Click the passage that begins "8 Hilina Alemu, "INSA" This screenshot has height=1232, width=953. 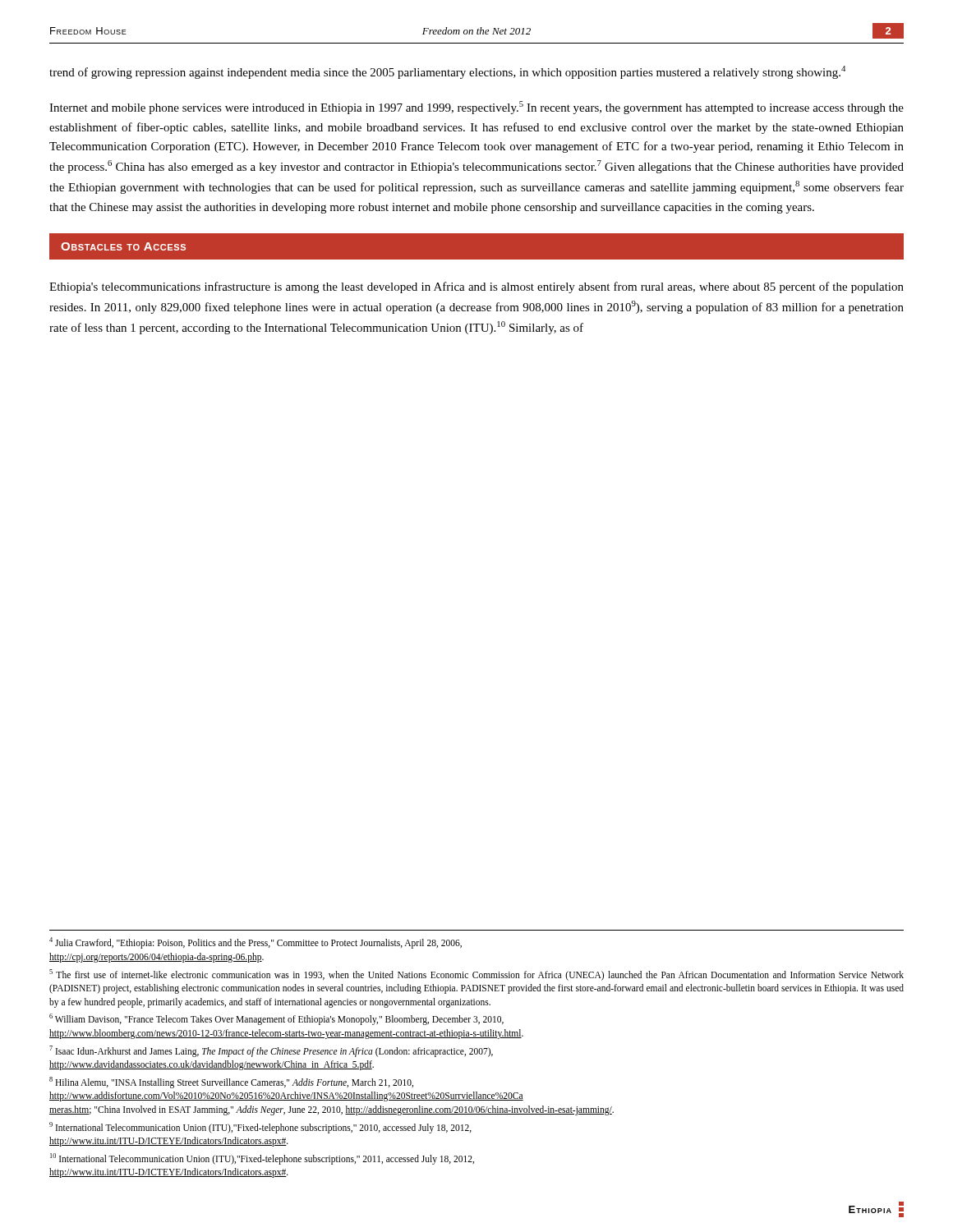coord(332,1095)
